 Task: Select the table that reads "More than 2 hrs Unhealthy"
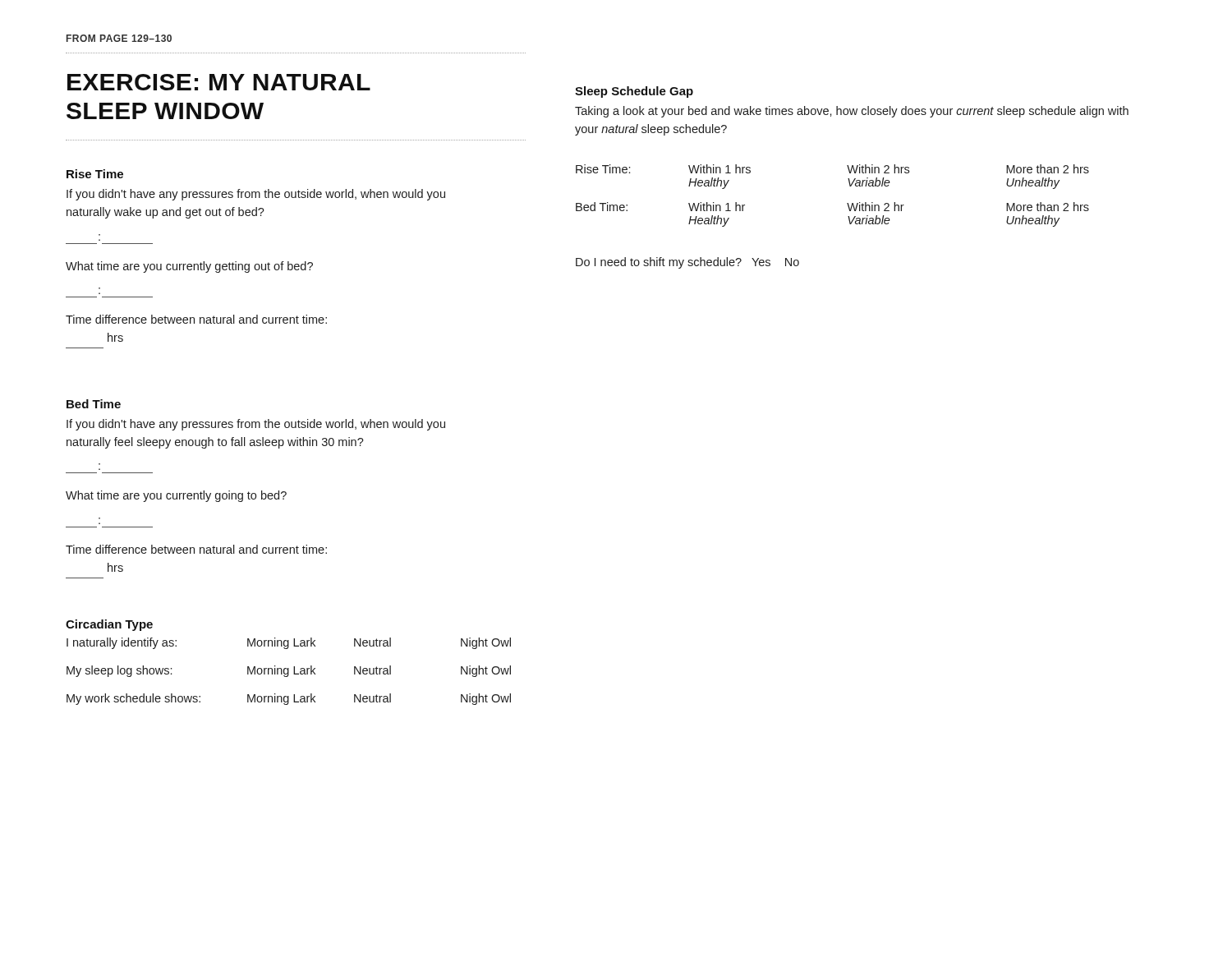coord(875,194)
